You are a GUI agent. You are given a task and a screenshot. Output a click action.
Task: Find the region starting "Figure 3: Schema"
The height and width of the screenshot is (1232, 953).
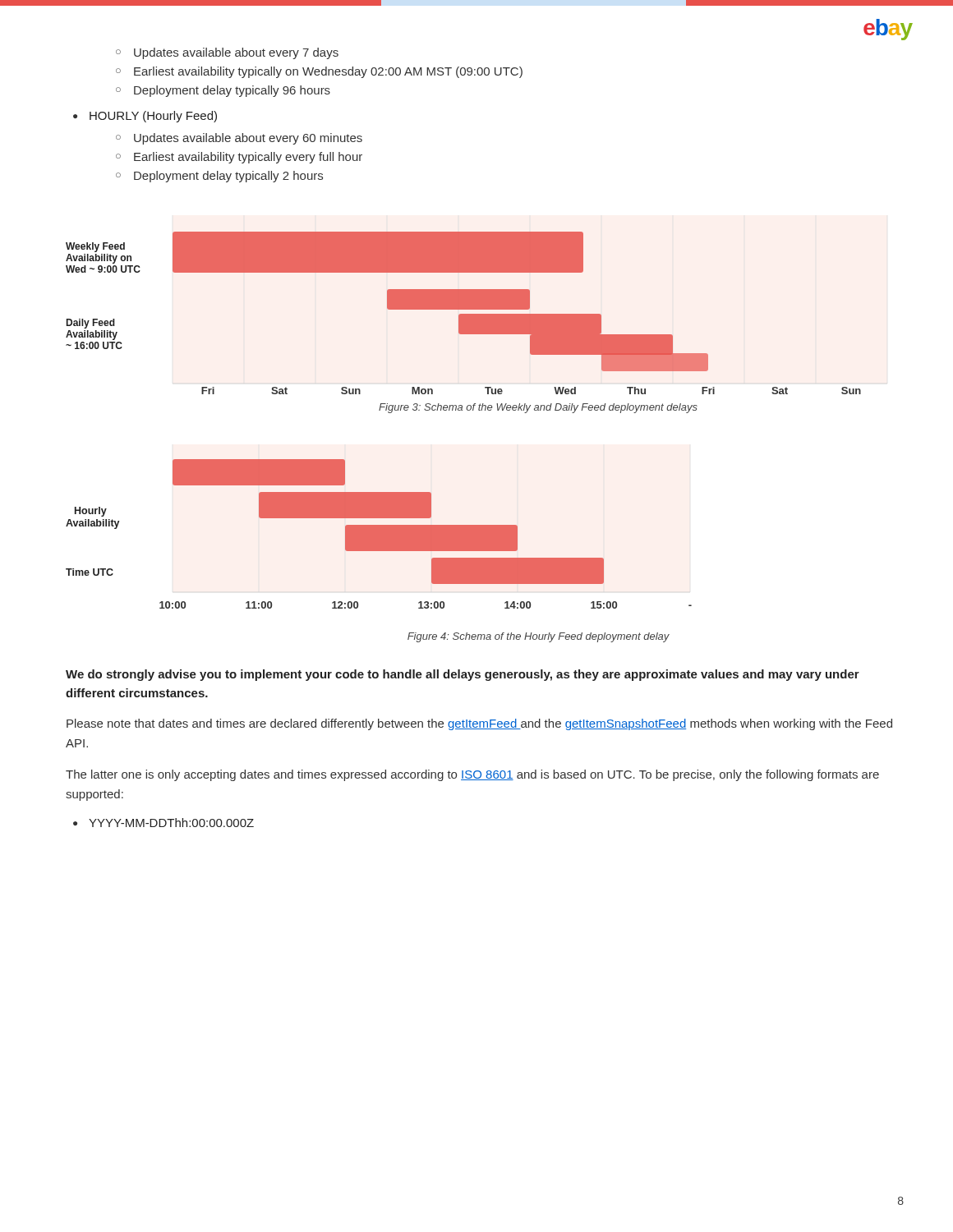(x=538, y=407)
